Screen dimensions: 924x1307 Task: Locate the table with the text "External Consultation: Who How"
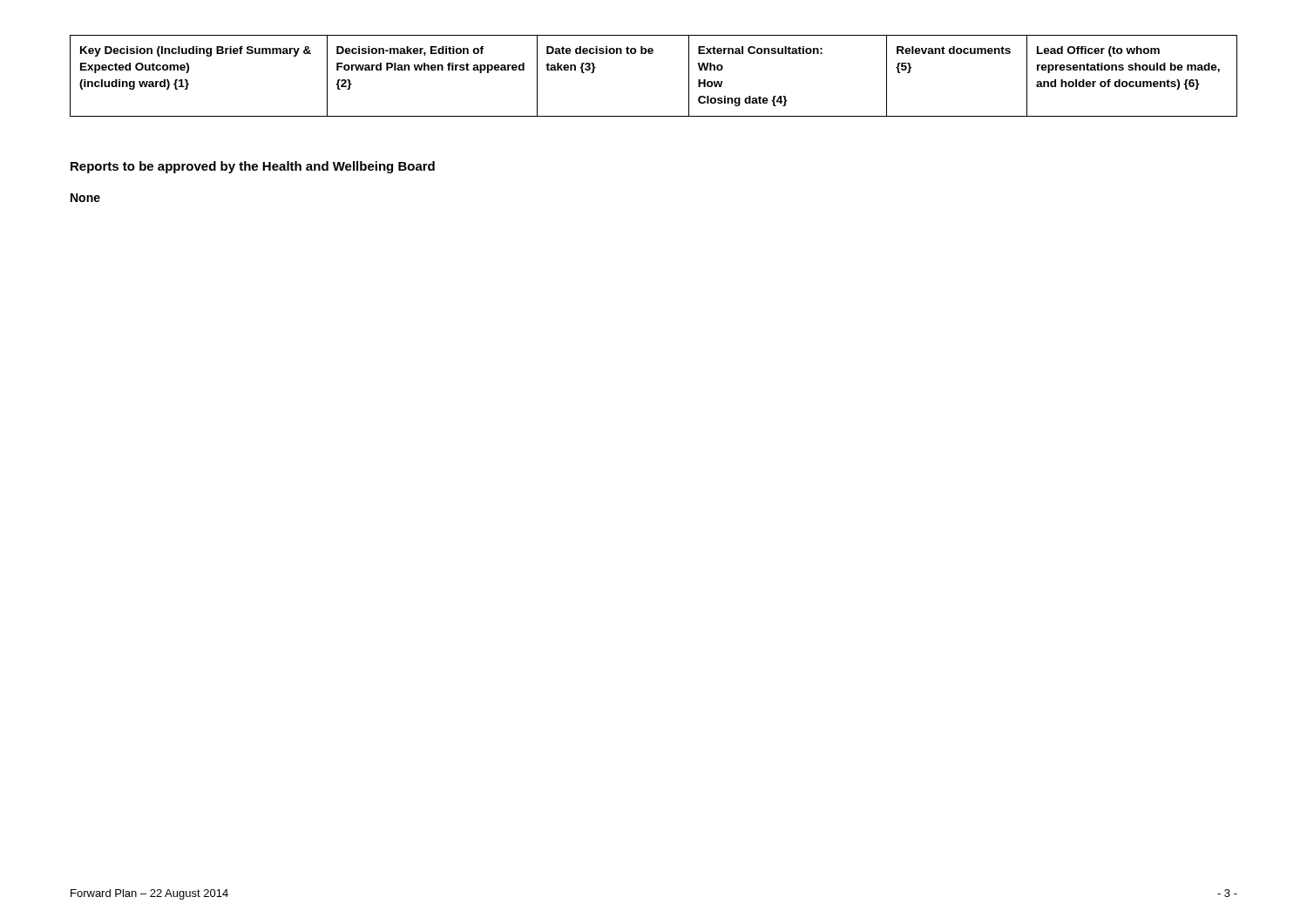coord(654,76)
